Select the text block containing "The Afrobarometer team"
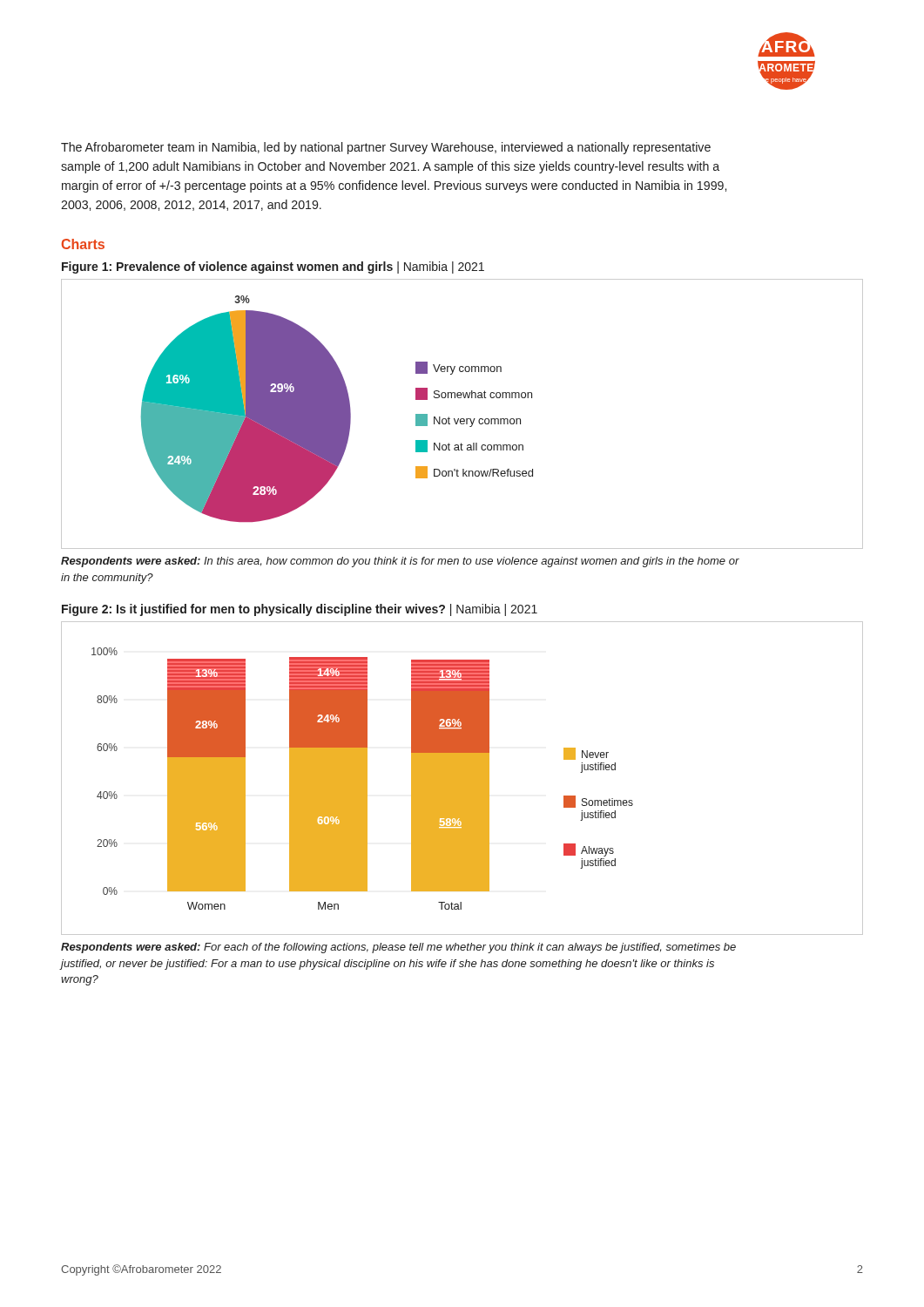 click(394, 176)
